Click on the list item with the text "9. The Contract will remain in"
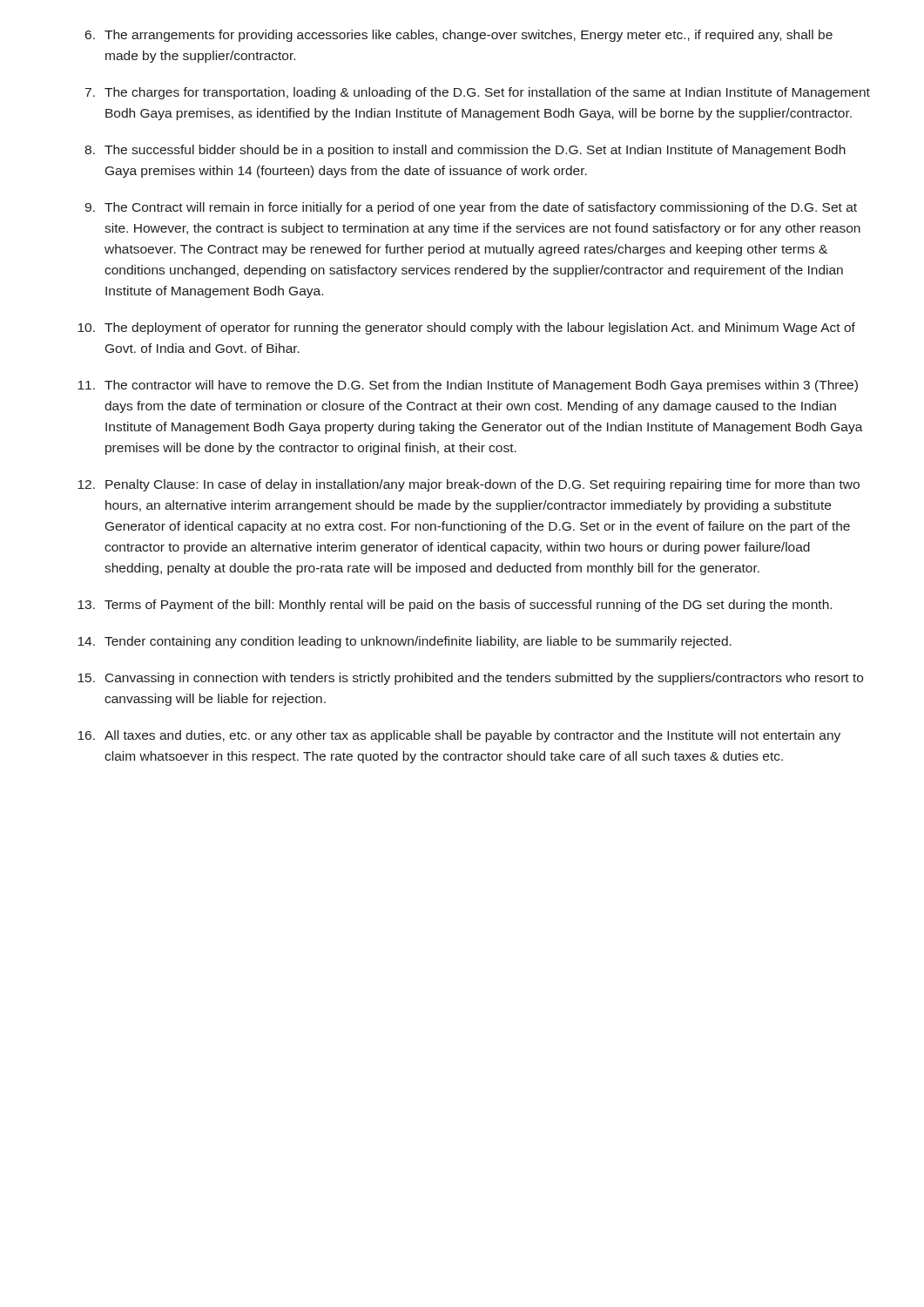Viewport: 924px width, 1307px height. coord(462,249)
